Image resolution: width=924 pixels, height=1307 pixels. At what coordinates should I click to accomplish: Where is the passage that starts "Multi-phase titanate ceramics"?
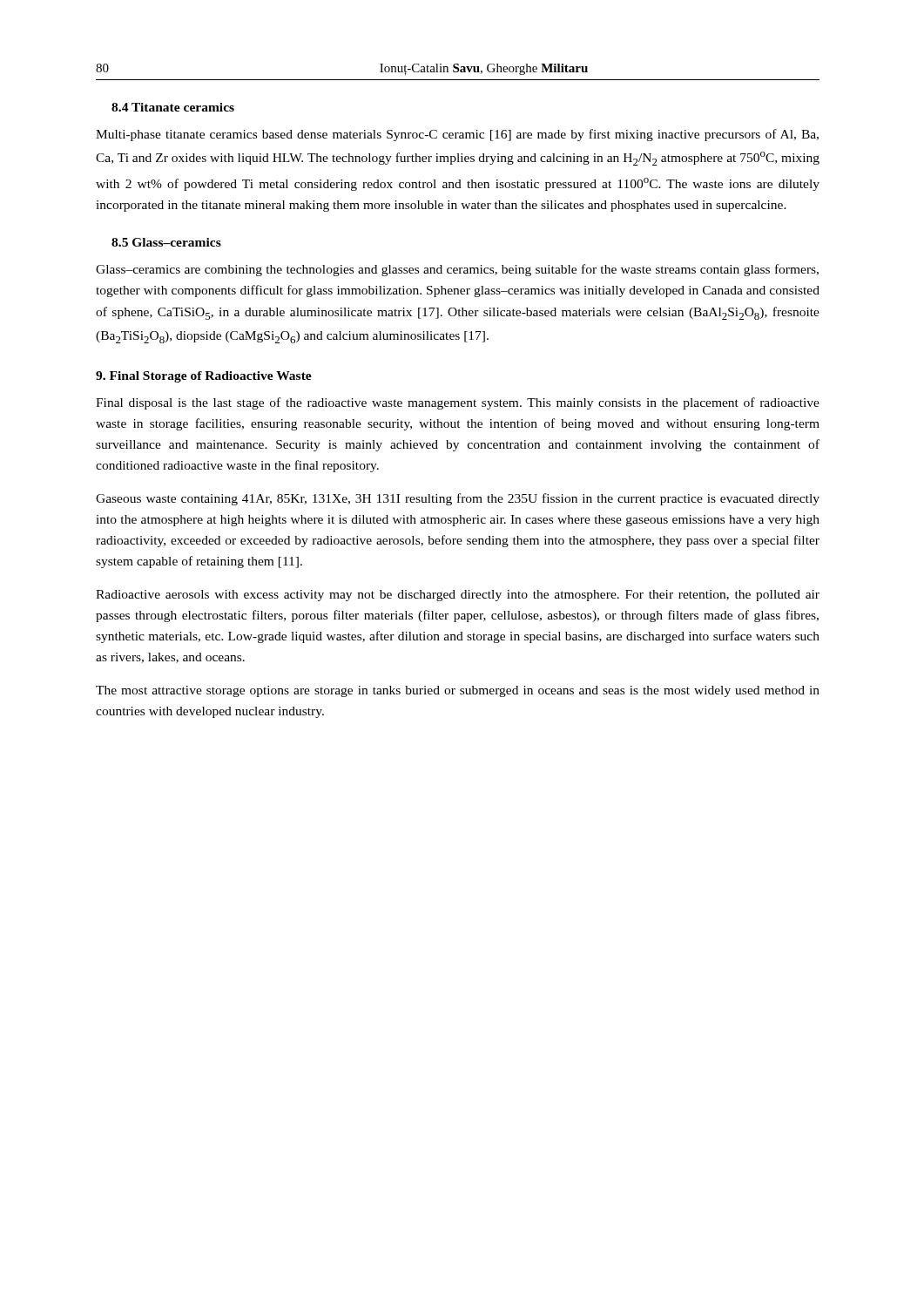[458, 169]
